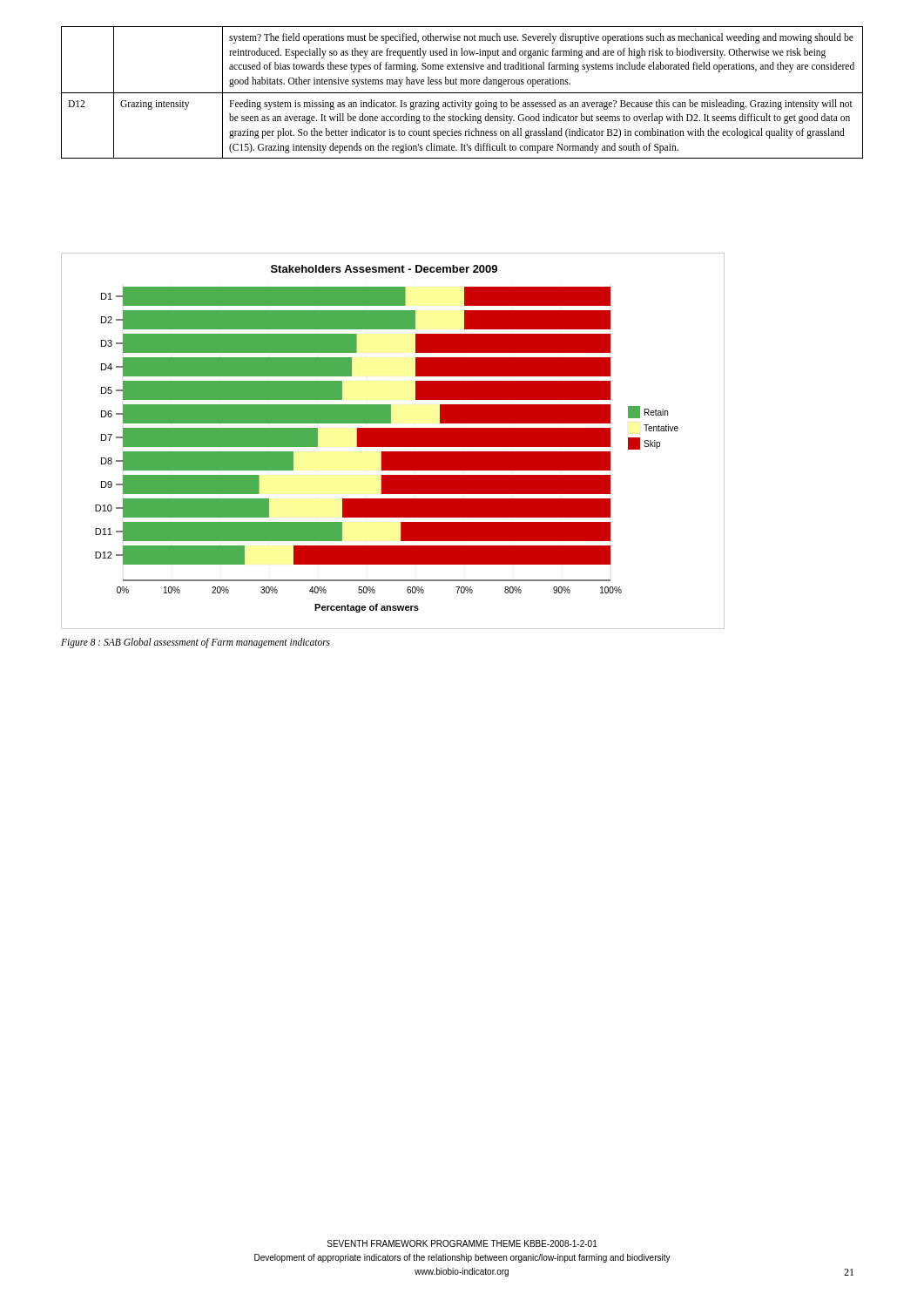Select a table
The image size is (924, 1307).
pyautogui.click(x=462, y=93)
